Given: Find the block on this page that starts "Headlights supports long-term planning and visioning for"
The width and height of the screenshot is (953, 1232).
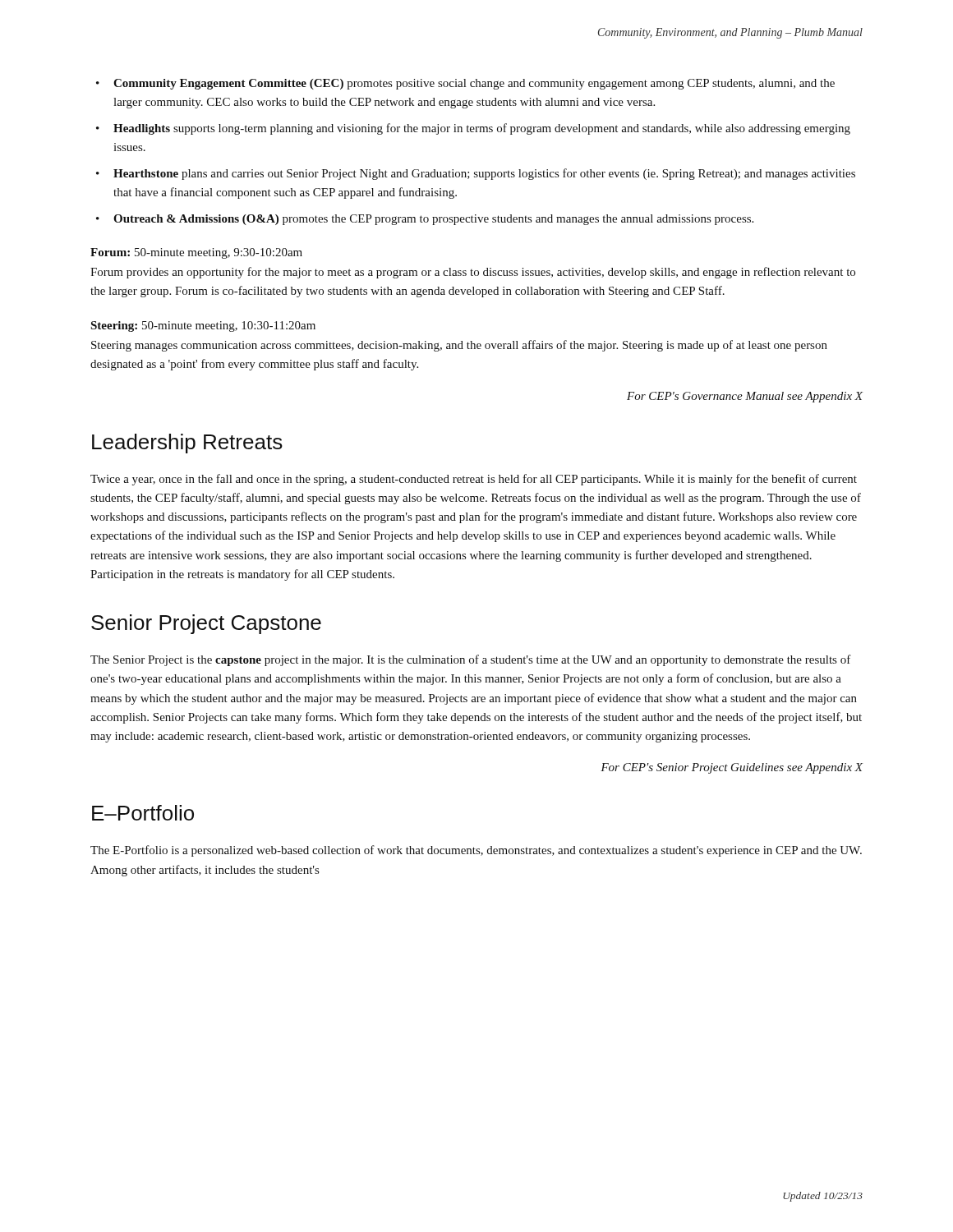Looking at the screenshot, I should (482, 137).
